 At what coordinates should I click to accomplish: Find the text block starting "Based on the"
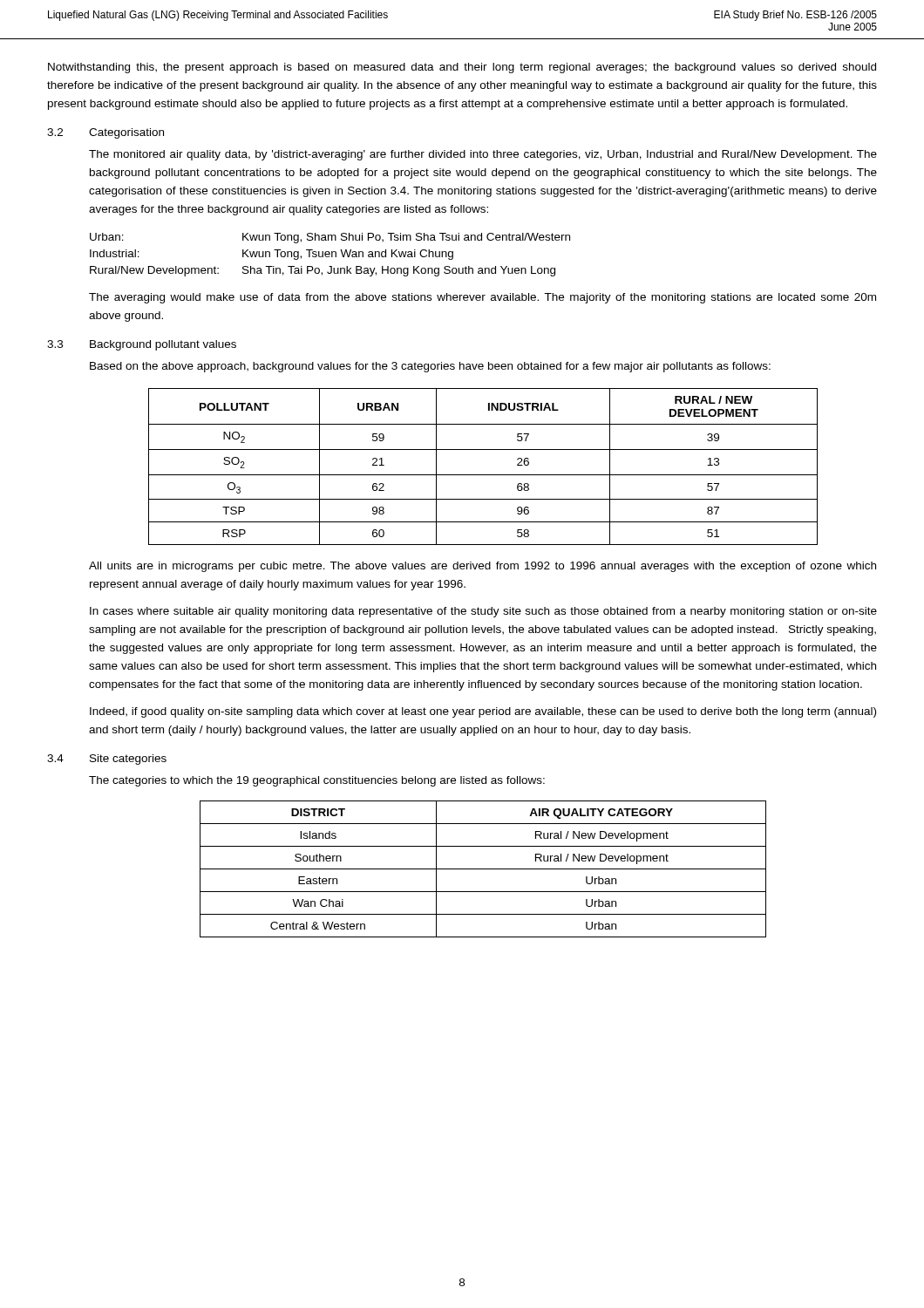point(483,367)
